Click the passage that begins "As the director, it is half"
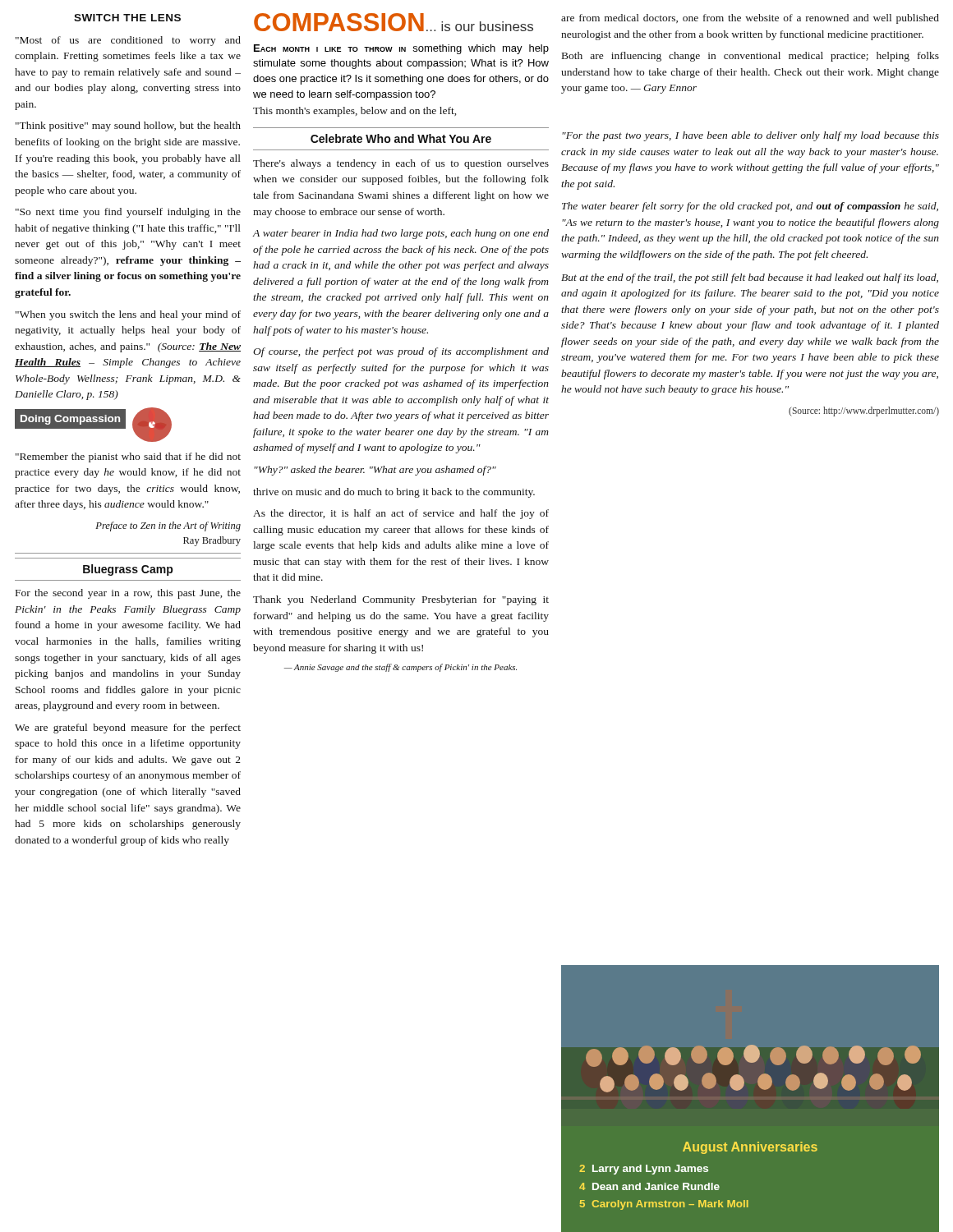Viewport: 953px width, 1232px height. (x=401, y=545)
